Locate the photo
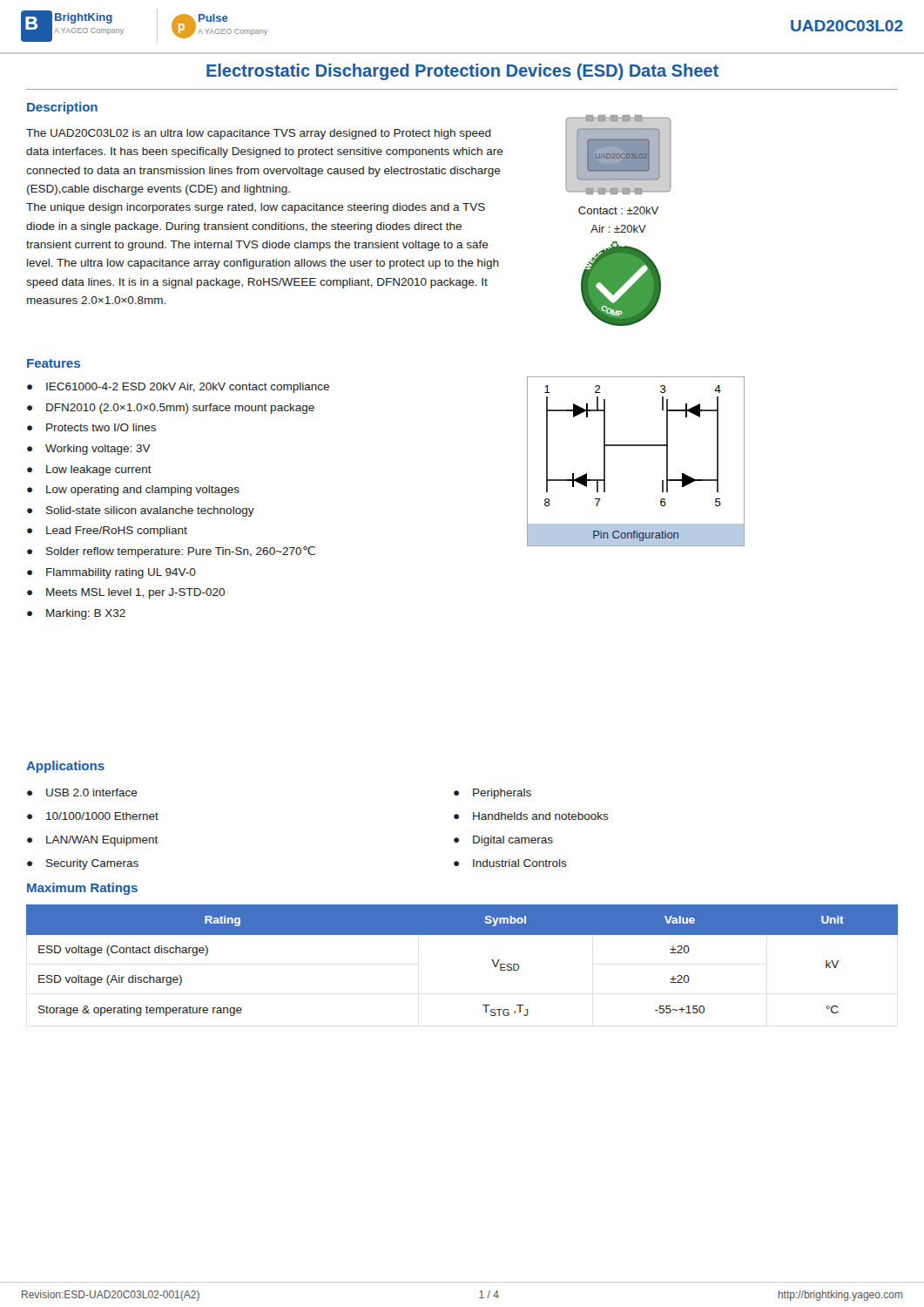 (618, 155)
